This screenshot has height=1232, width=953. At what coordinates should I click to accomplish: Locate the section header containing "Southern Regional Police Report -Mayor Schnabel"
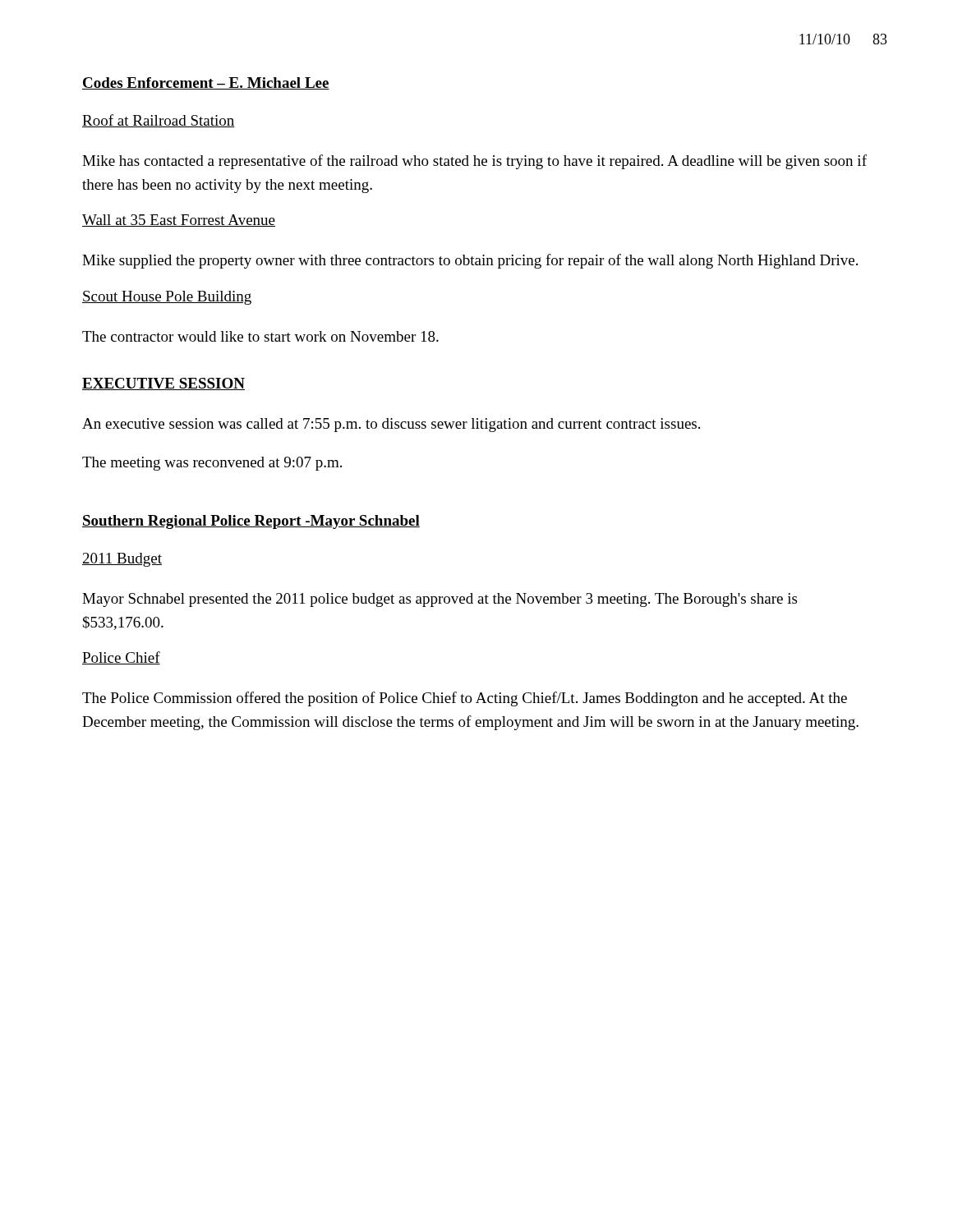251,520
